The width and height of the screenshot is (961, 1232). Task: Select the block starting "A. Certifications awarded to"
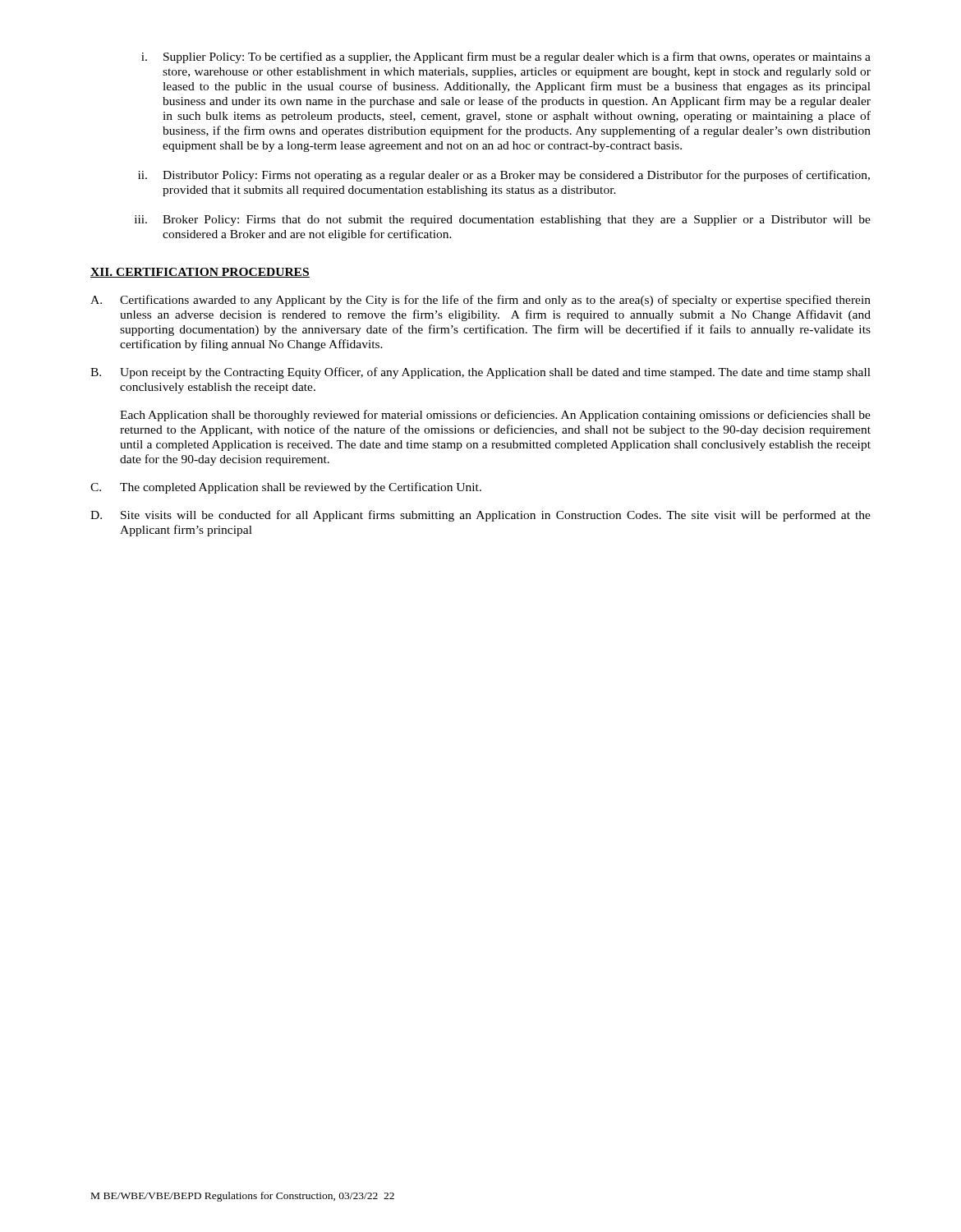[x=480, y=322]
